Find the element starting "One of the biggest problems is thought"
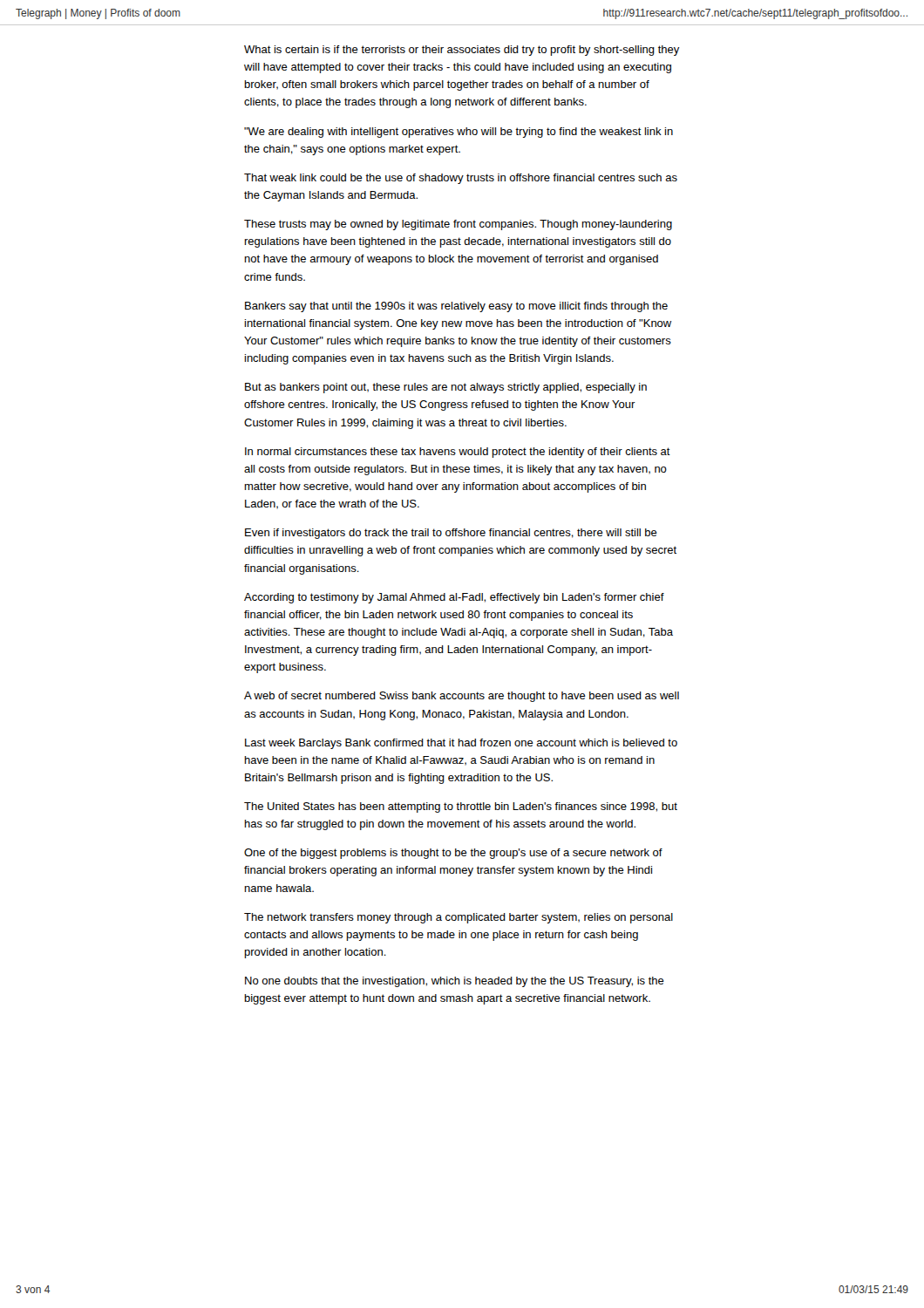The width and height of the screenshot is (924, 1308). (x=453, y=870)
